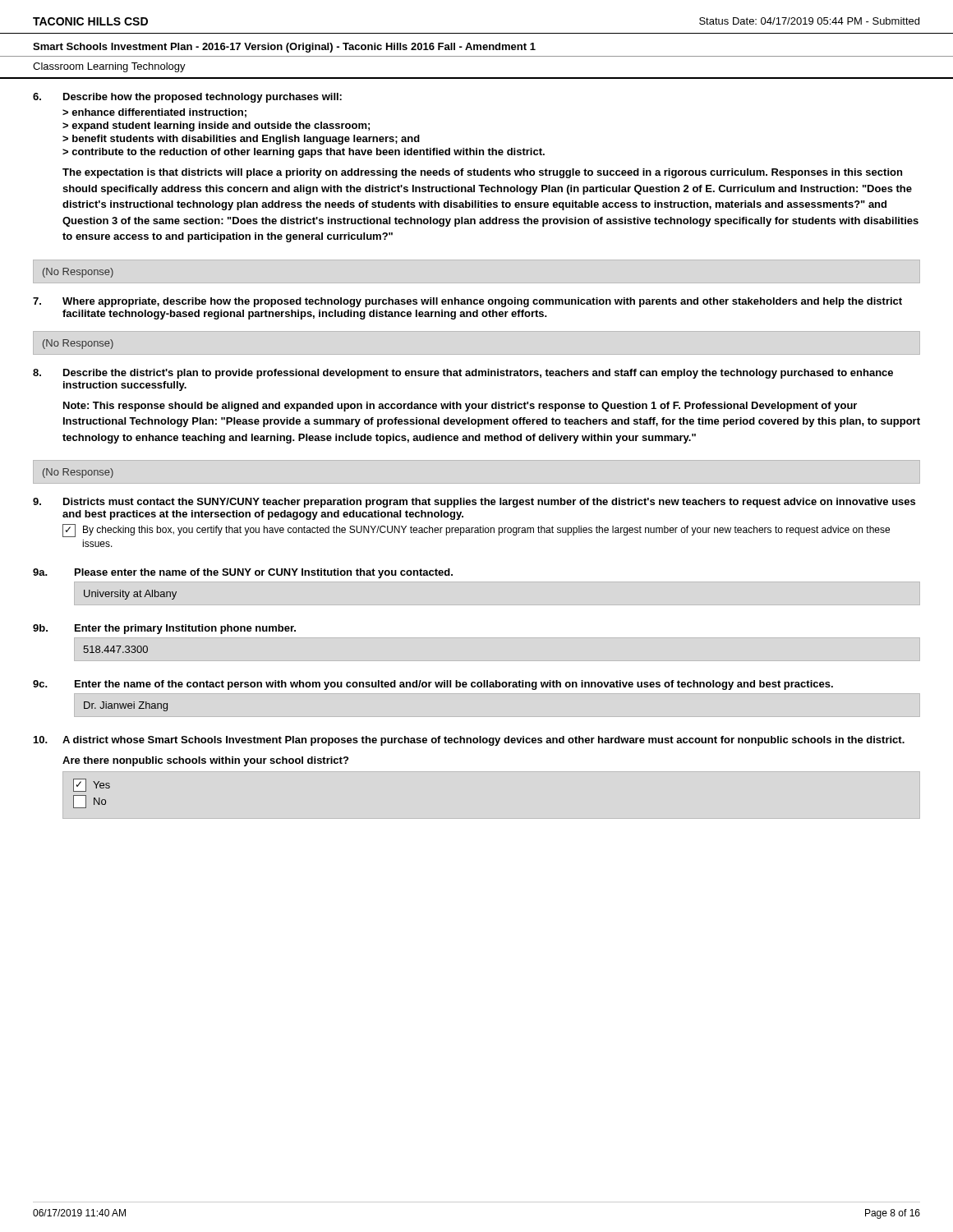Select the element starting "Describe how the proposed technology purchases will: enhance"
This screenshot has height=1232, width=953.
tap(476, 171)
